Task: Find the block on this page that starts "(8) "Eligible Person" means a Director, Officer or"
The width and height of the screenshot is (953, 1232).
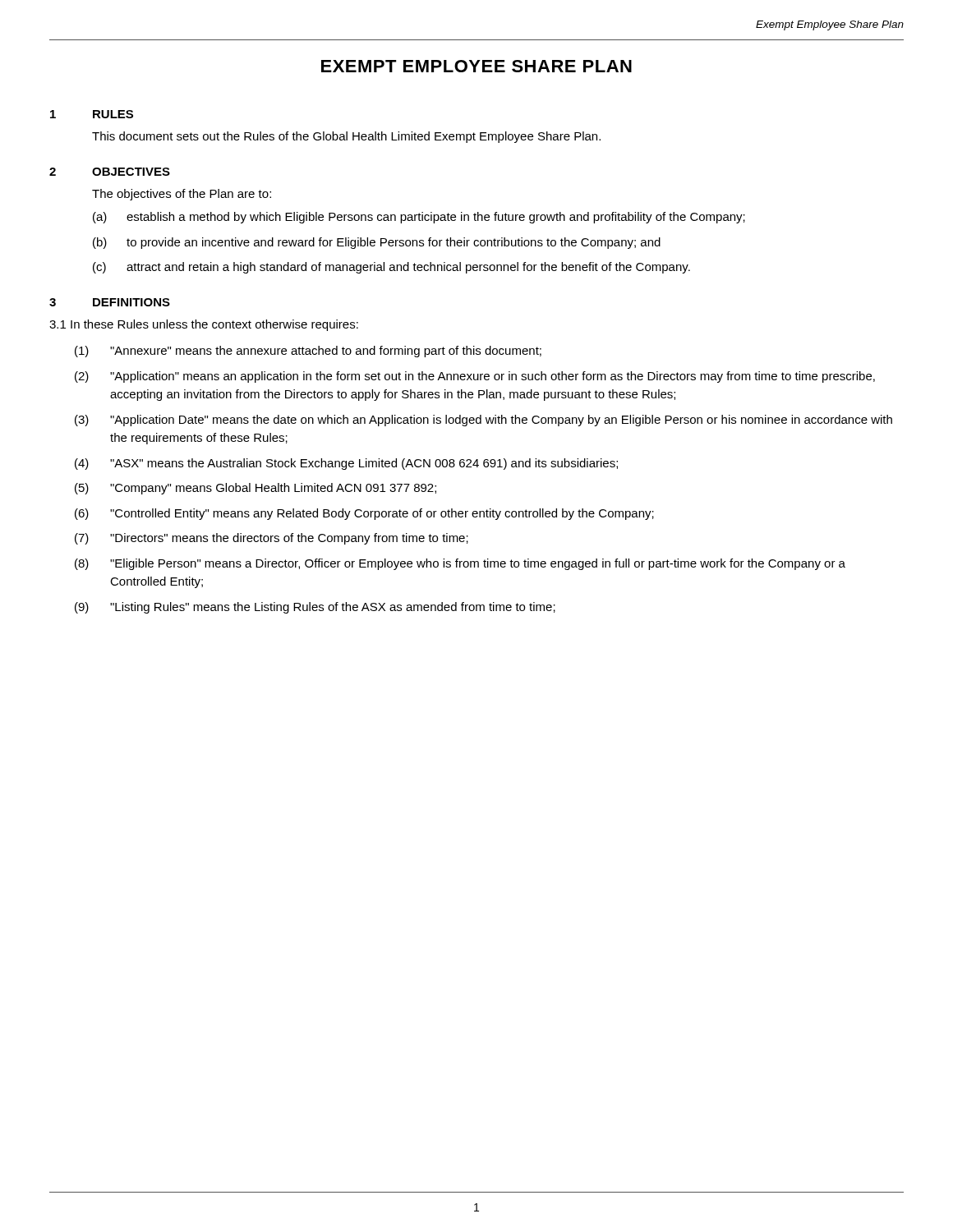Action: tap(489, 573)
